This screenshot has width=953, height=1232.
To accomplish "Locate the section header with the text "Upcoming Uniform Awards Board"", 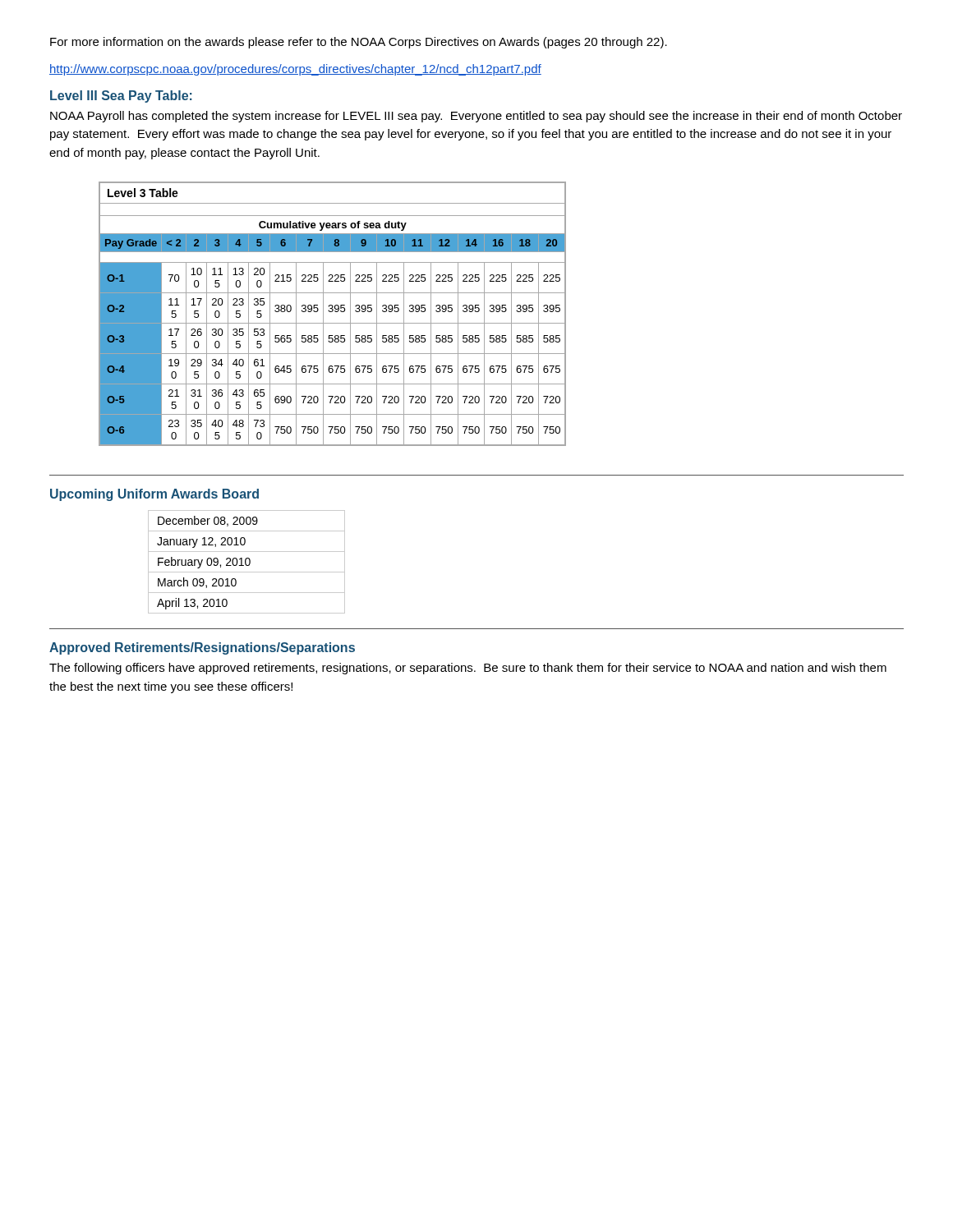I will (154, 494).
